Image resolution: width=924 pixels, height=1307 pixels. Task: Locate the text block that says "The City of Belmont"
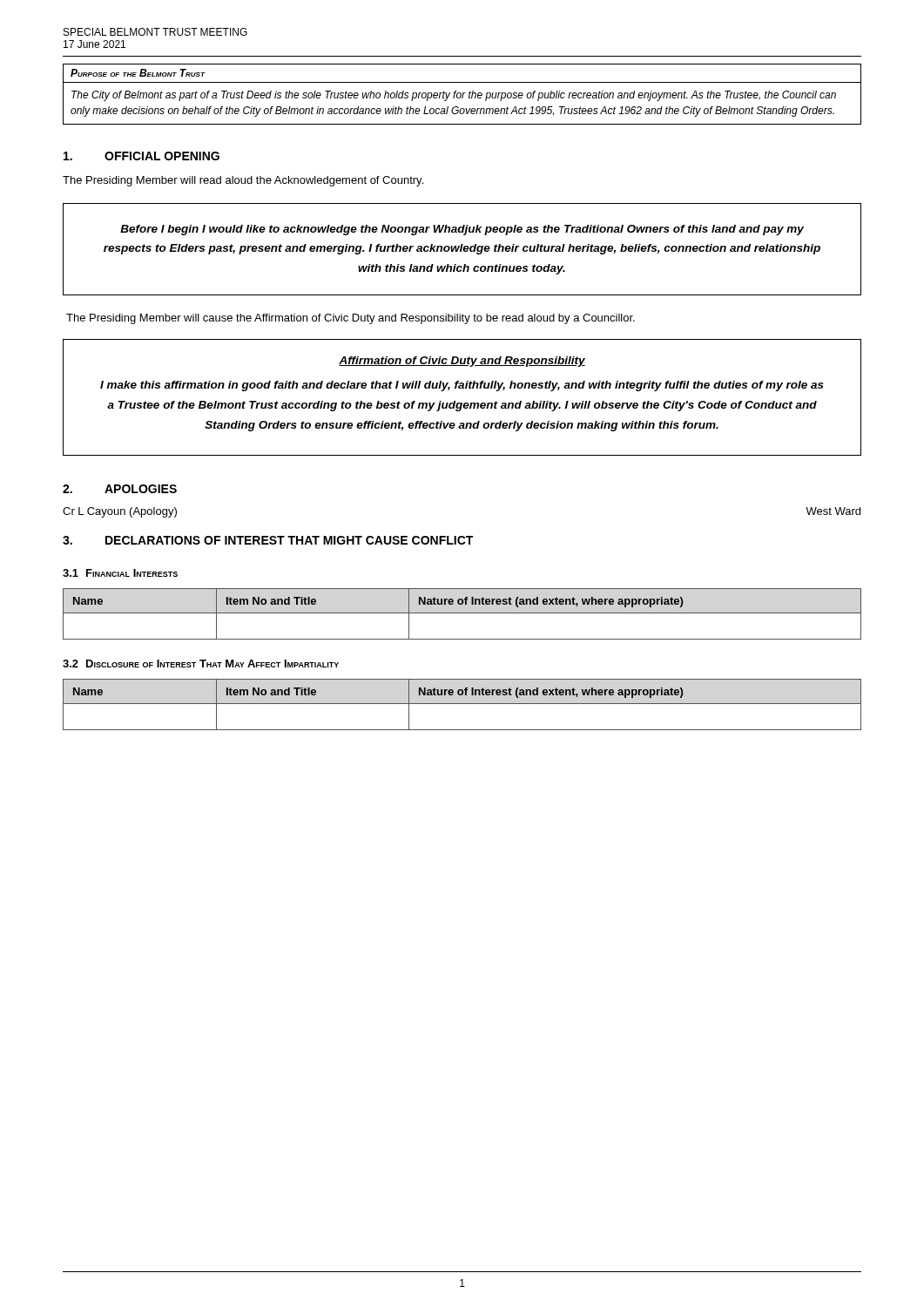(453, 103)
